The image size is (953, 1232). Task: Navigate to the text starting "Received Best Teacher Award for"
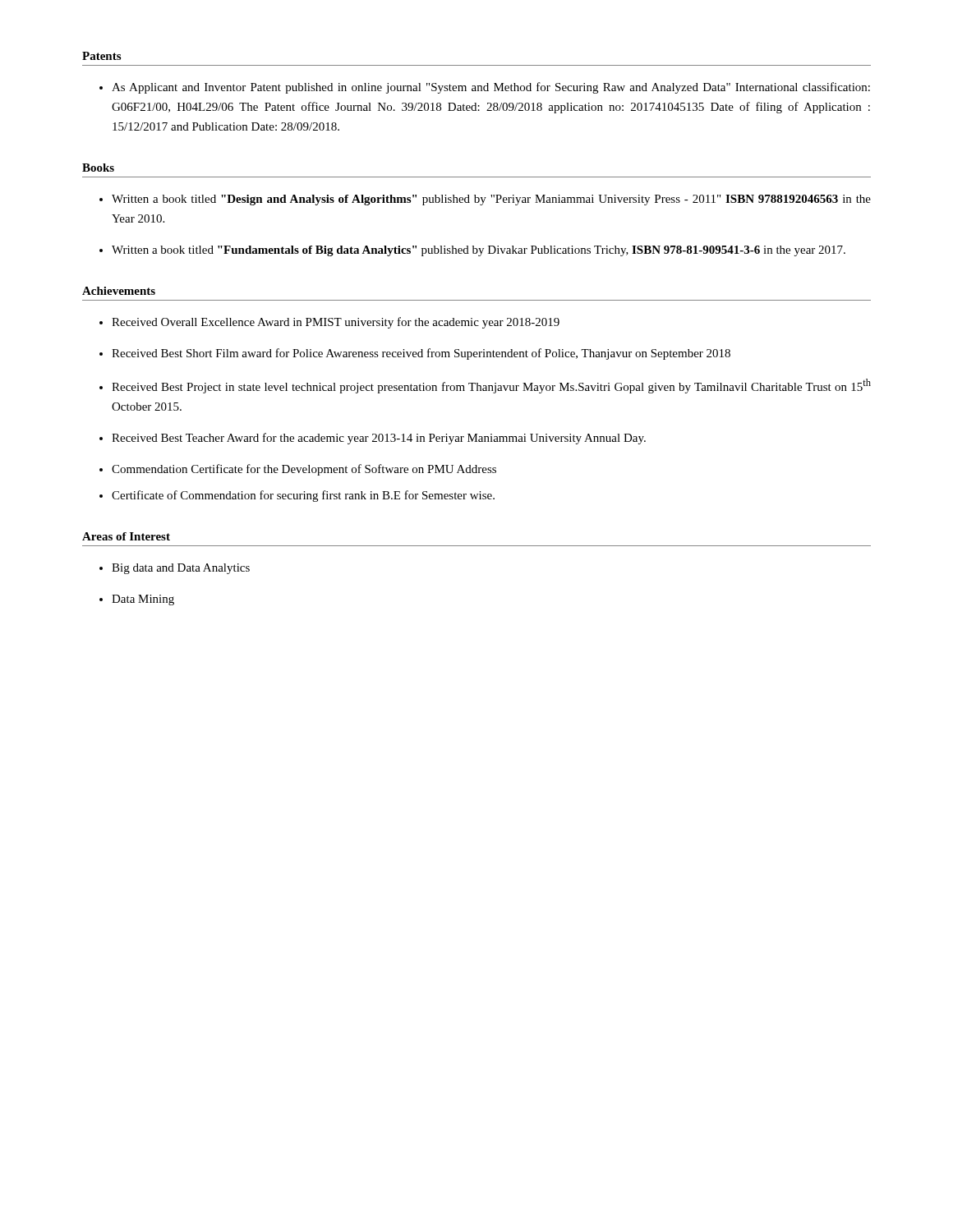pyautogui.click(x=476, y=438)
